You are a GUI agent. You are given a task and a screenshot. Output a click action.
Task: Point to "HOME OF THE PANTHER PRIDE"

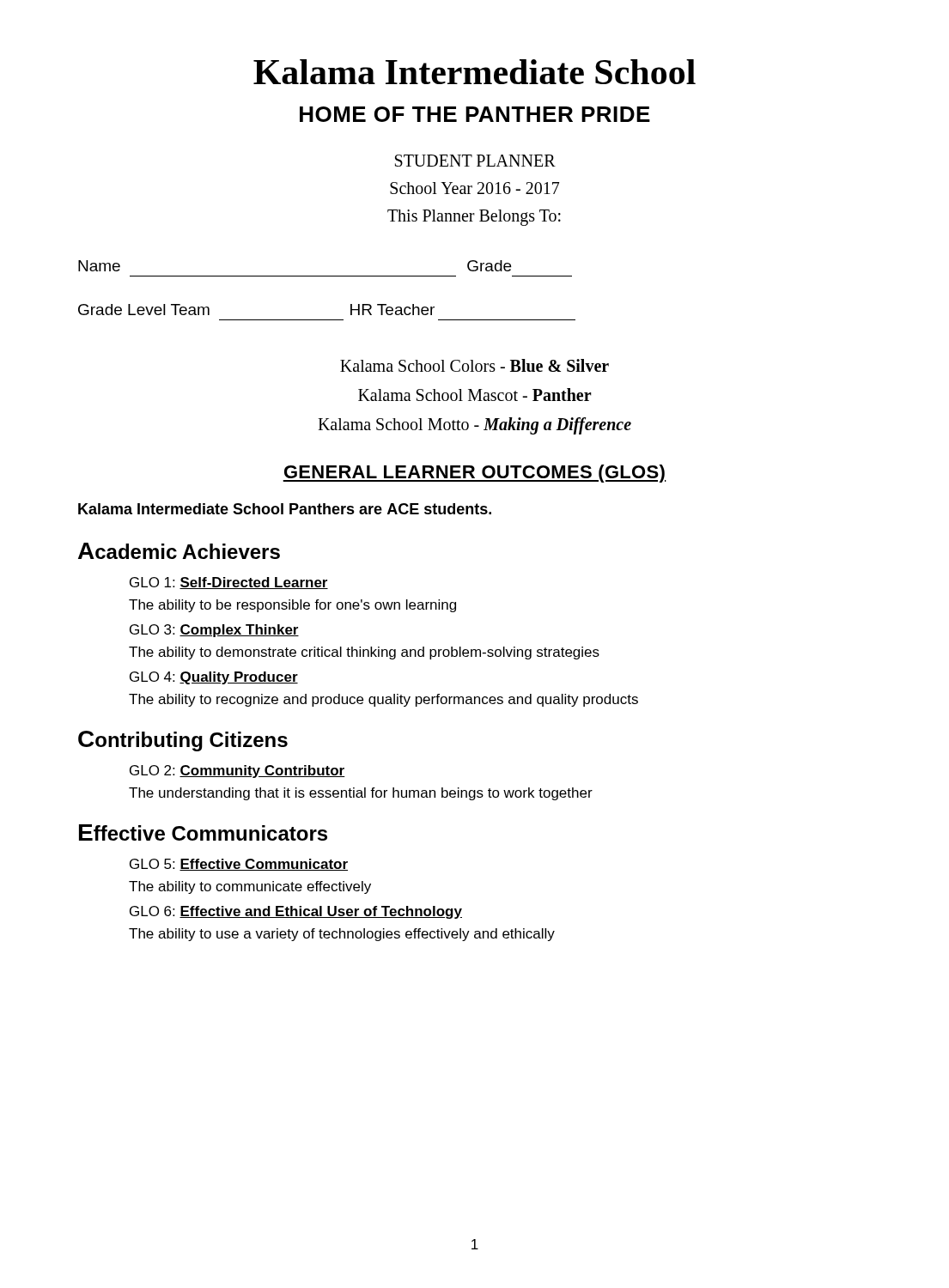point(474,114)
